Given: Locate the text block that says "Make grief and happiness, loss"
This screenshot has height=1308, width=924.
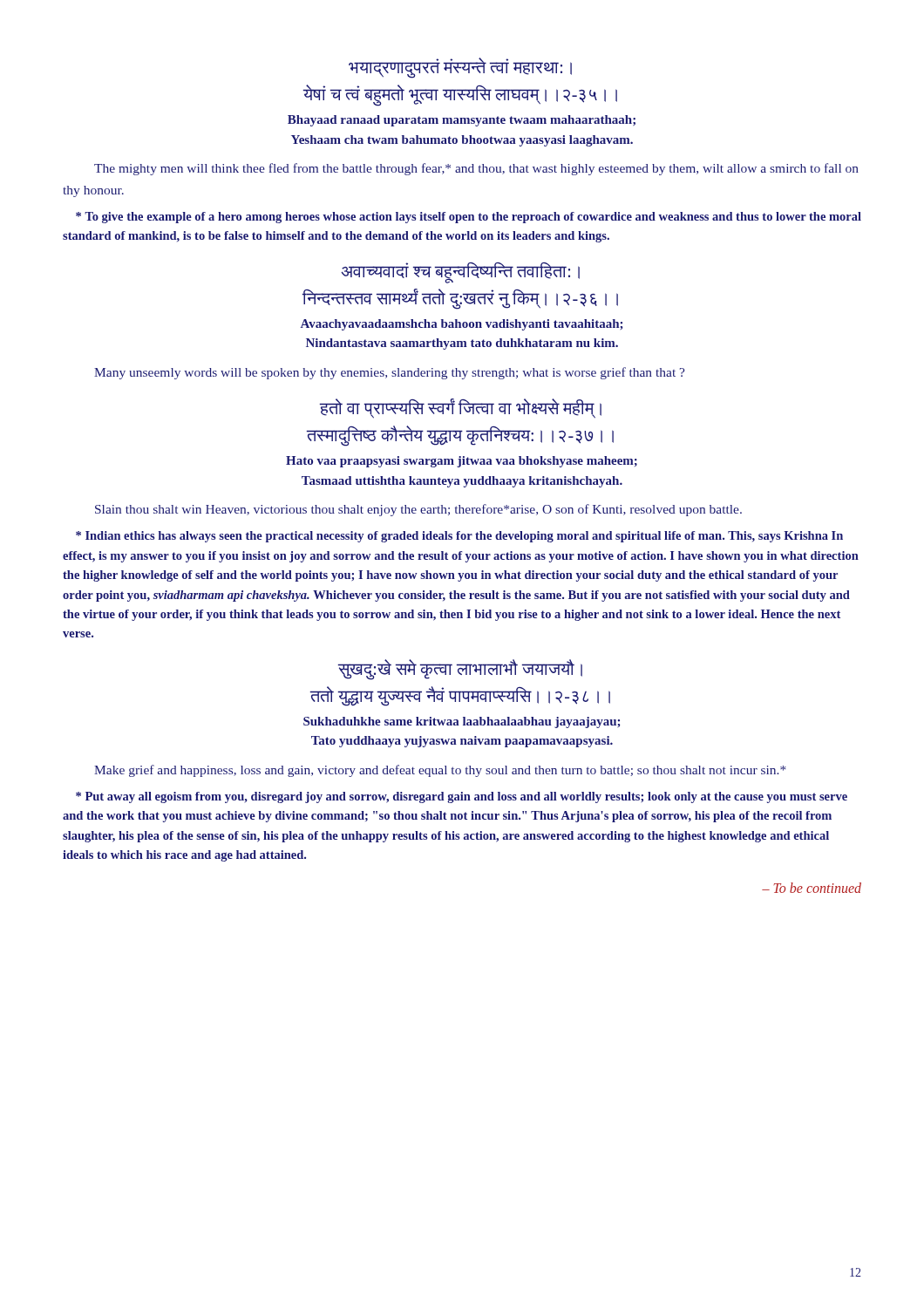Looking at the screenshot, I should [440, 769].
